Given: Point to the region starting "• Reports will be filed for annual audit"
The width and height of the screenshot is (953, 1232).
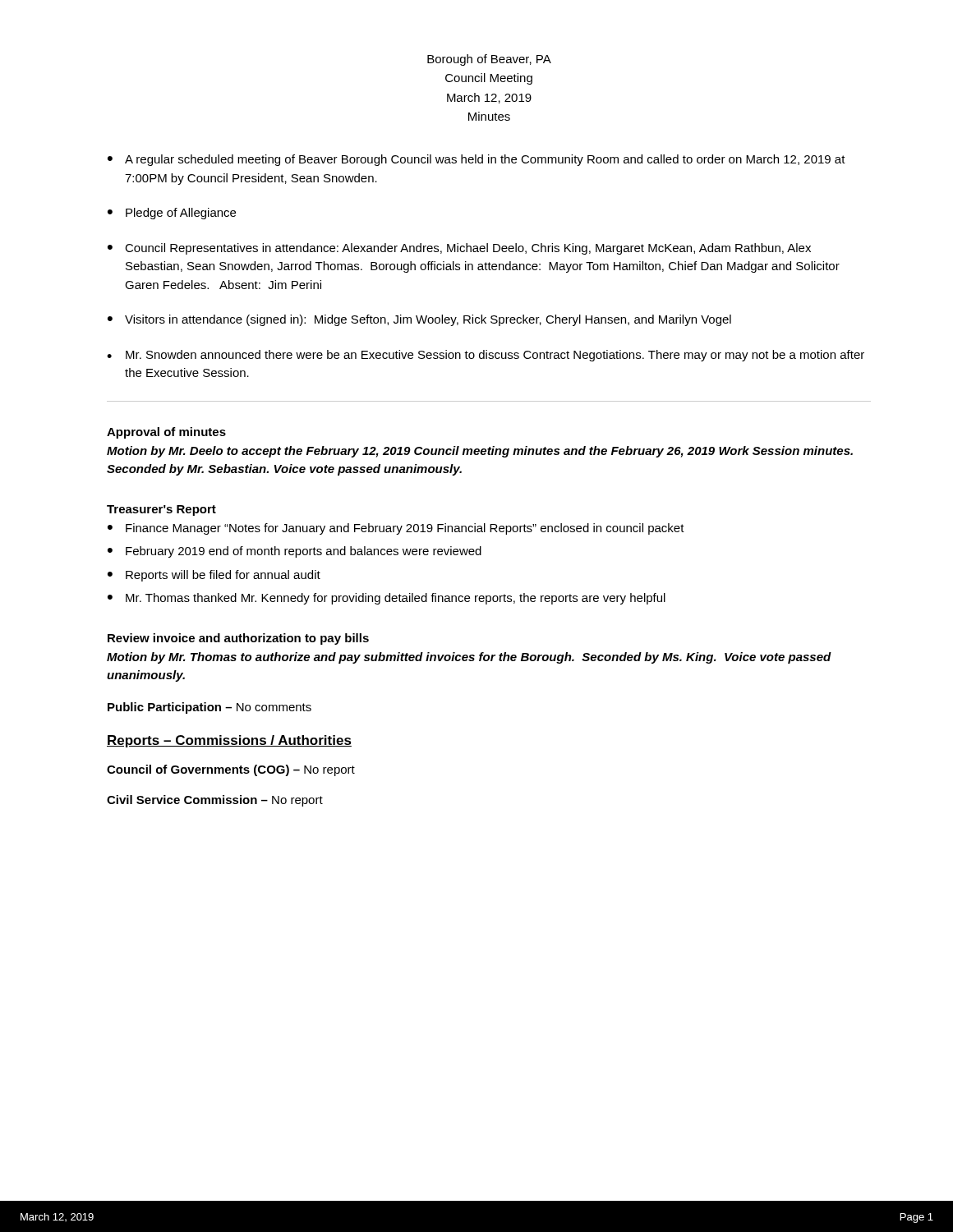Looking at the screenshot, I should pos(213,575).
